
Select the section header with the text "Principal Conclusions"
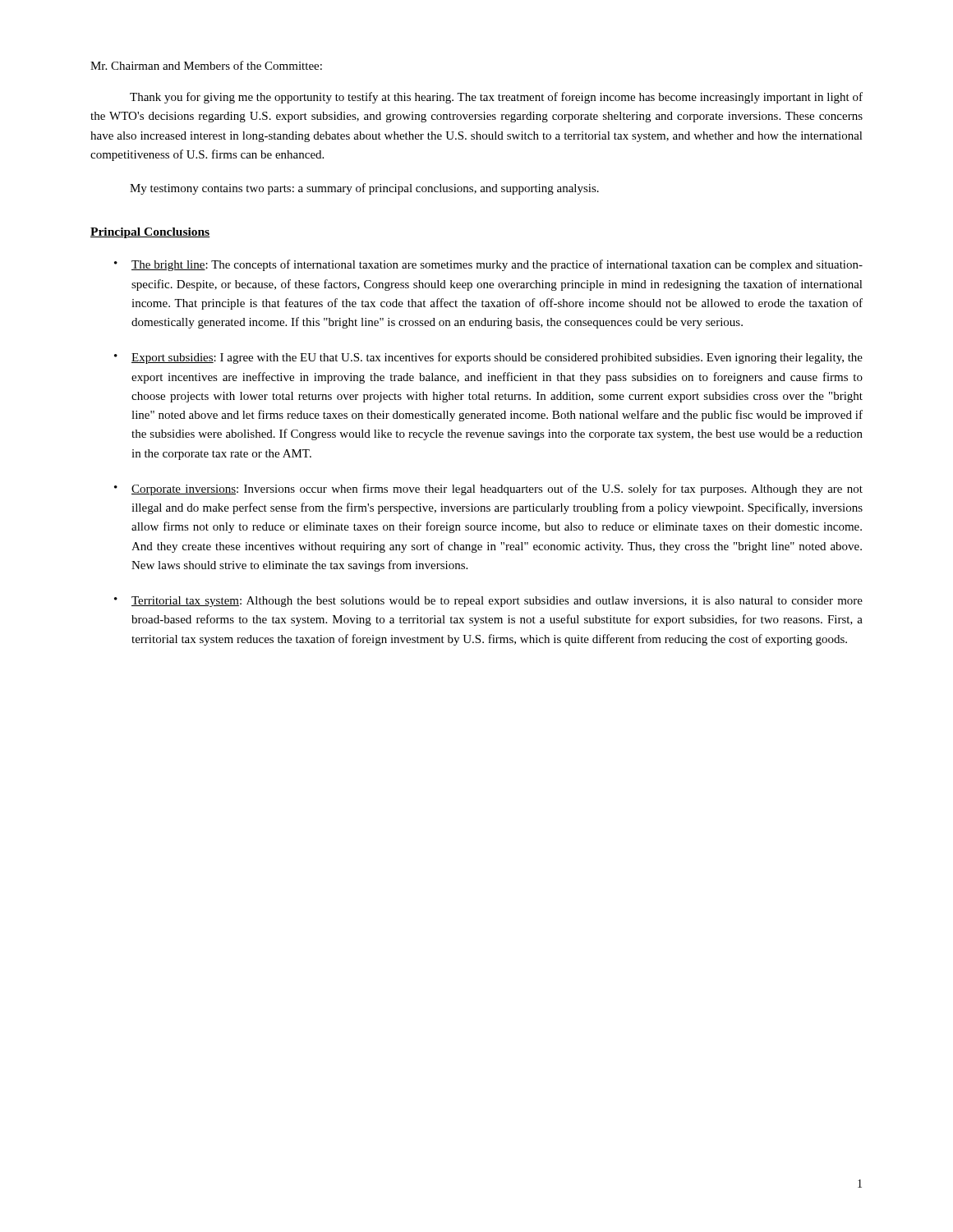(150, 231)
